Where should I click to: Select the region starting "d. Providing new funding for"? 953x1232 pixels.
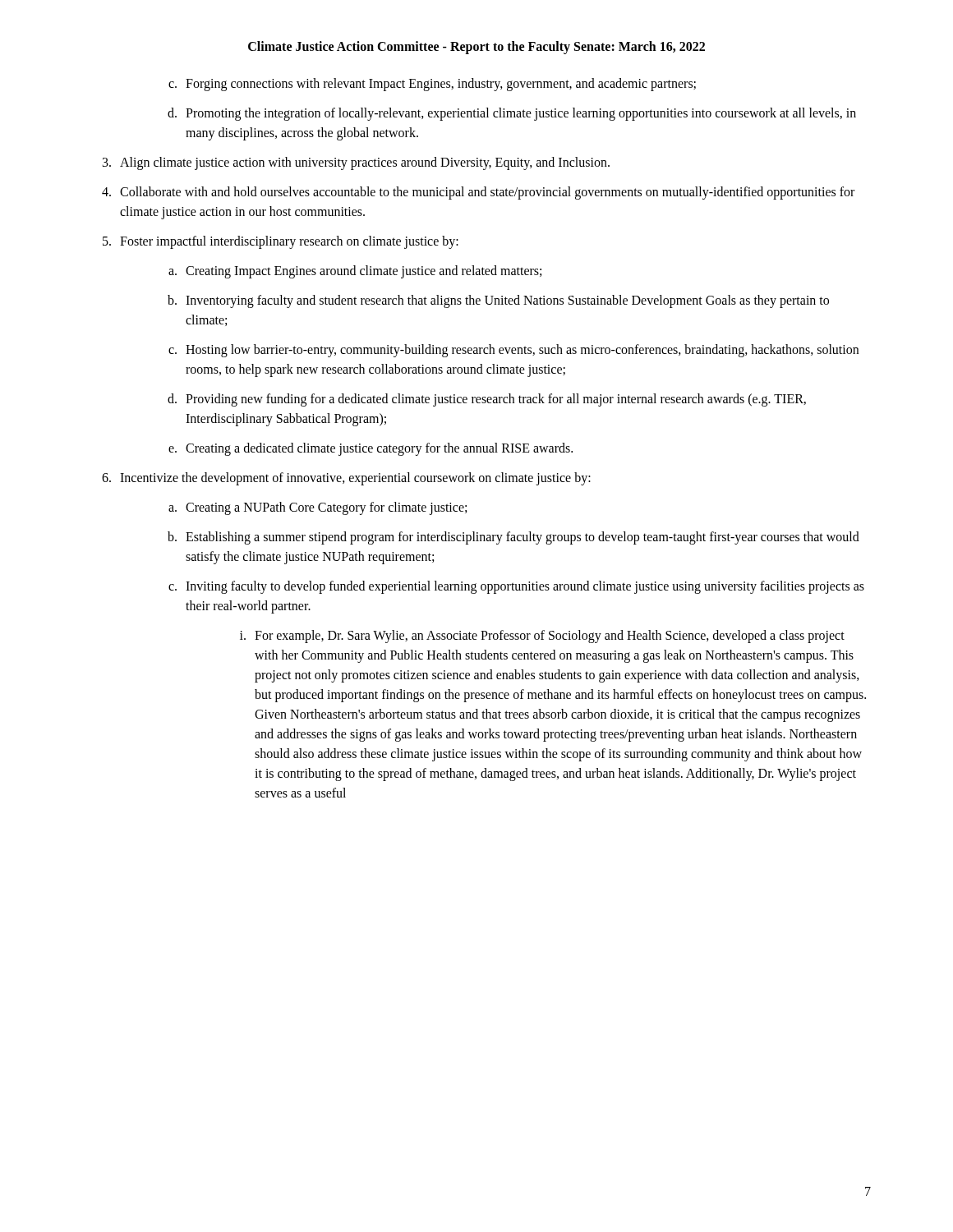pyautogui.click(x=509, y=409)
